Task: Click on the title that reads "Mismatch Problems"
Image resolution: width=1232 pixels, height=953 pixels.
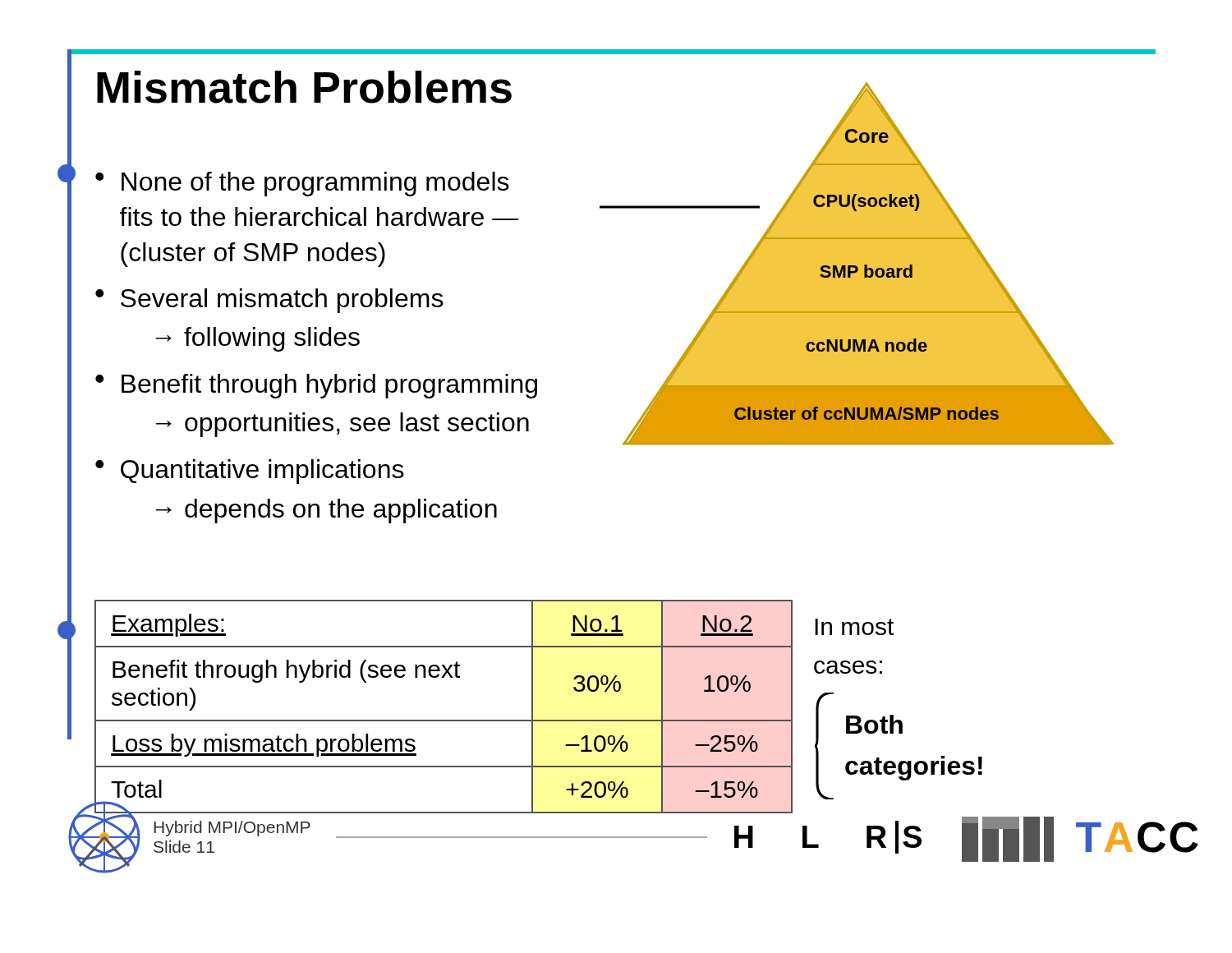Action: 304,87
